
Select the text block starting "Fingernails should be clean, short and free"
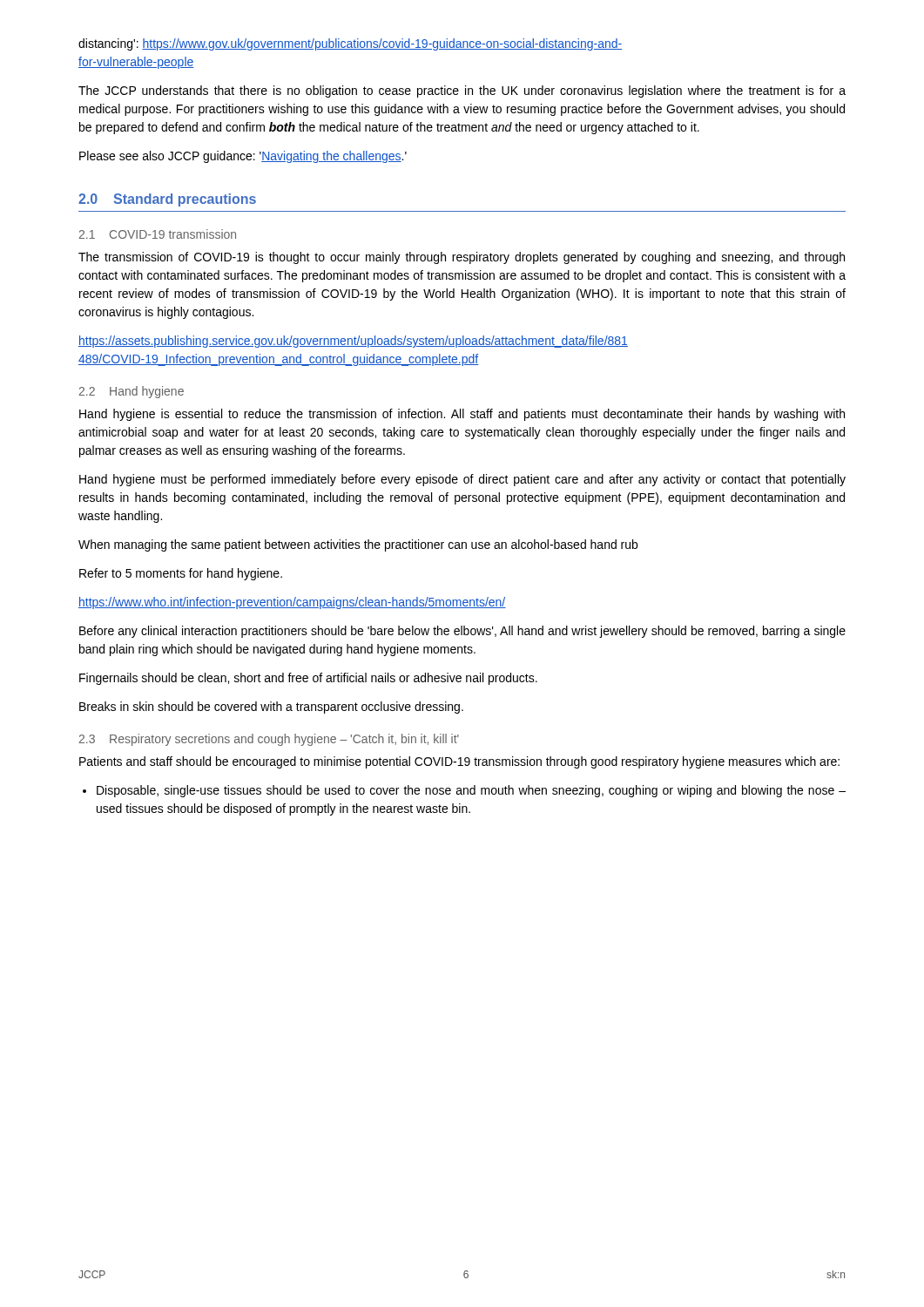[462, 678]
